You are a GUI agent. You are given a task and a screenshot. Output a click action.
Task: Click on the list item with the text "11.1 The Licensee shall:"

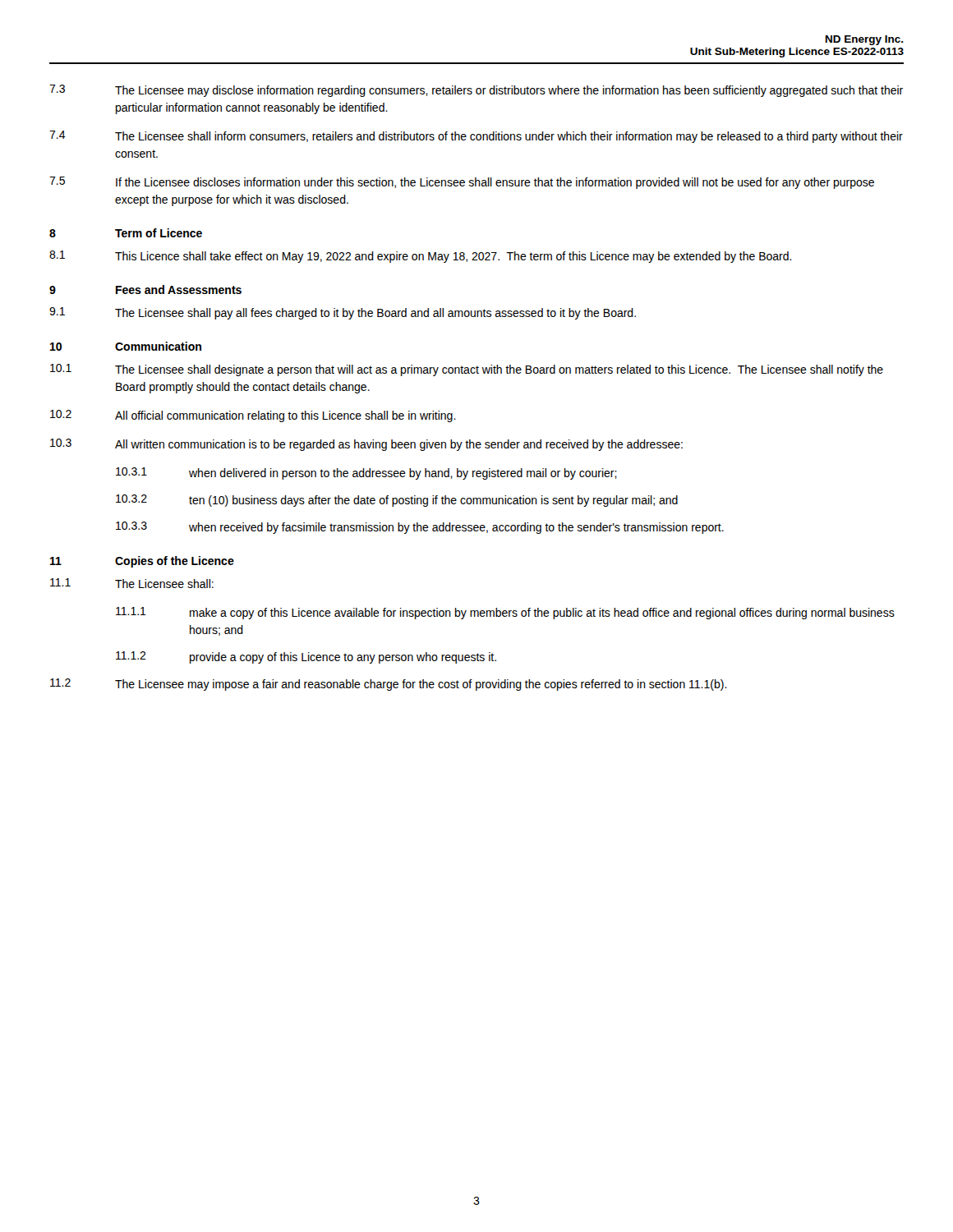coord(132,583)
